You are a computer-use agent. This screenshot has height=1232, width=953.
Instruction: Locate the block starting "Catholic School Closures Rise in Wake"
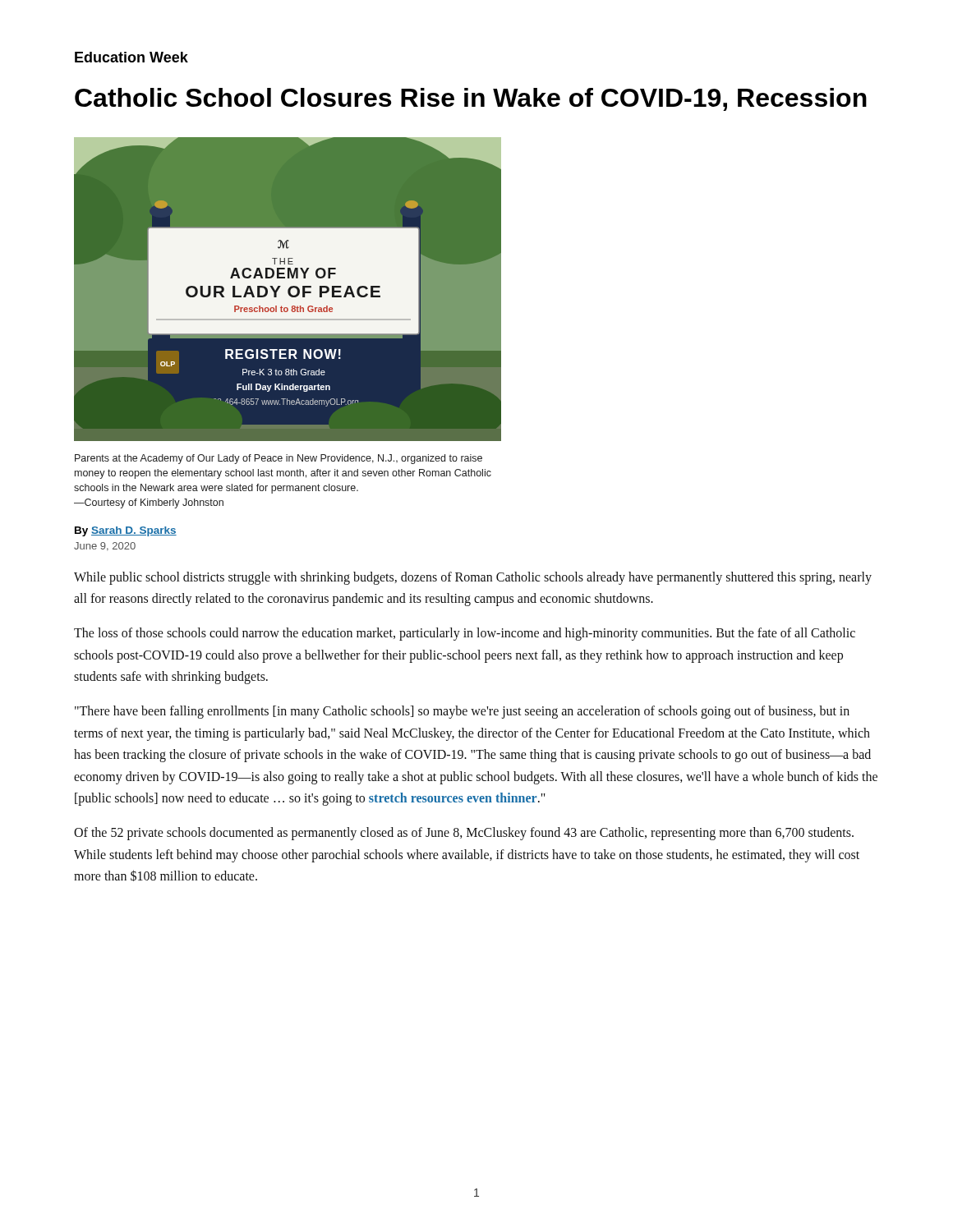[471, 98]
